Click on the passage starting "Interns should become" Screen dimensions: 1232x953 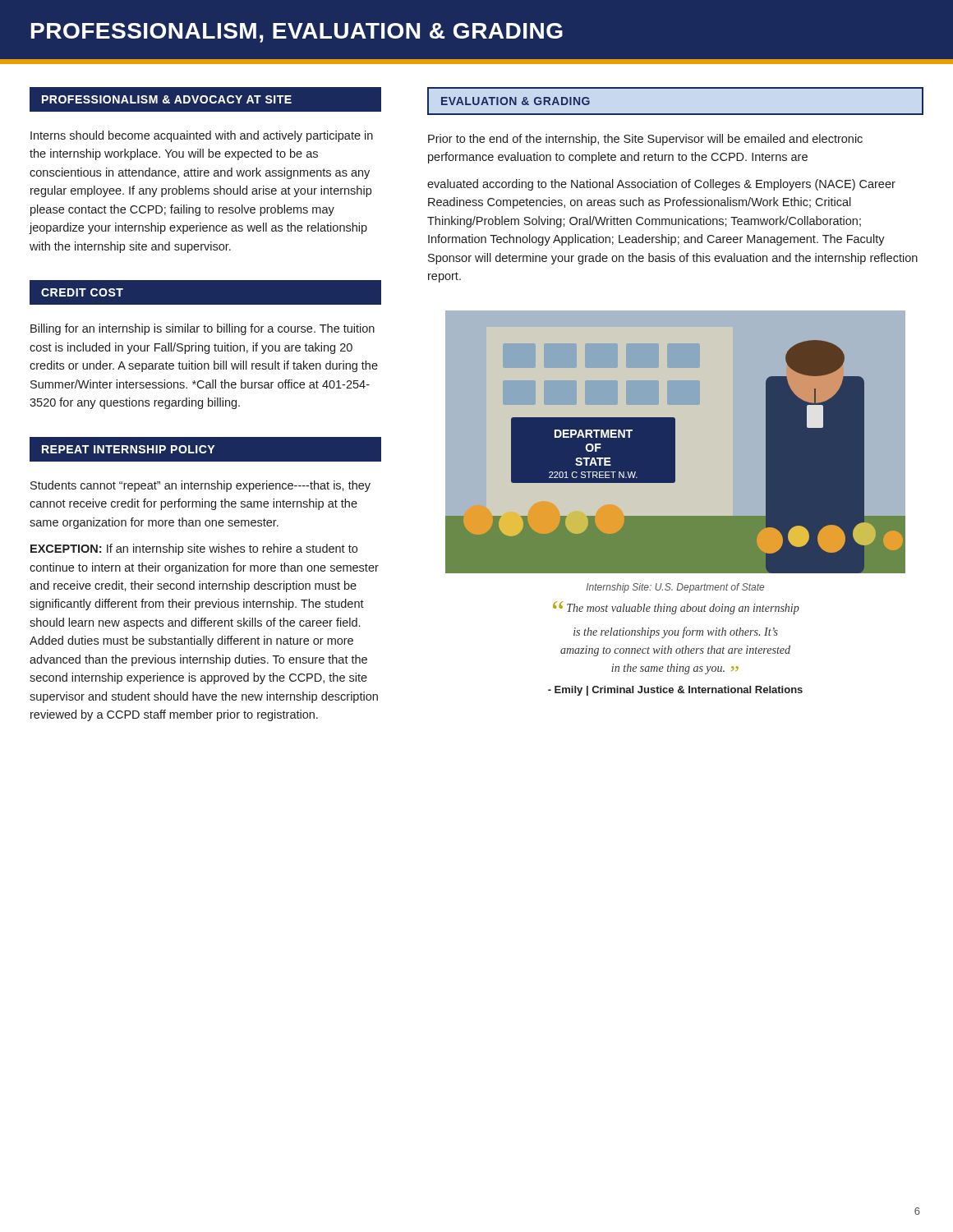click(x=205, y=191)
